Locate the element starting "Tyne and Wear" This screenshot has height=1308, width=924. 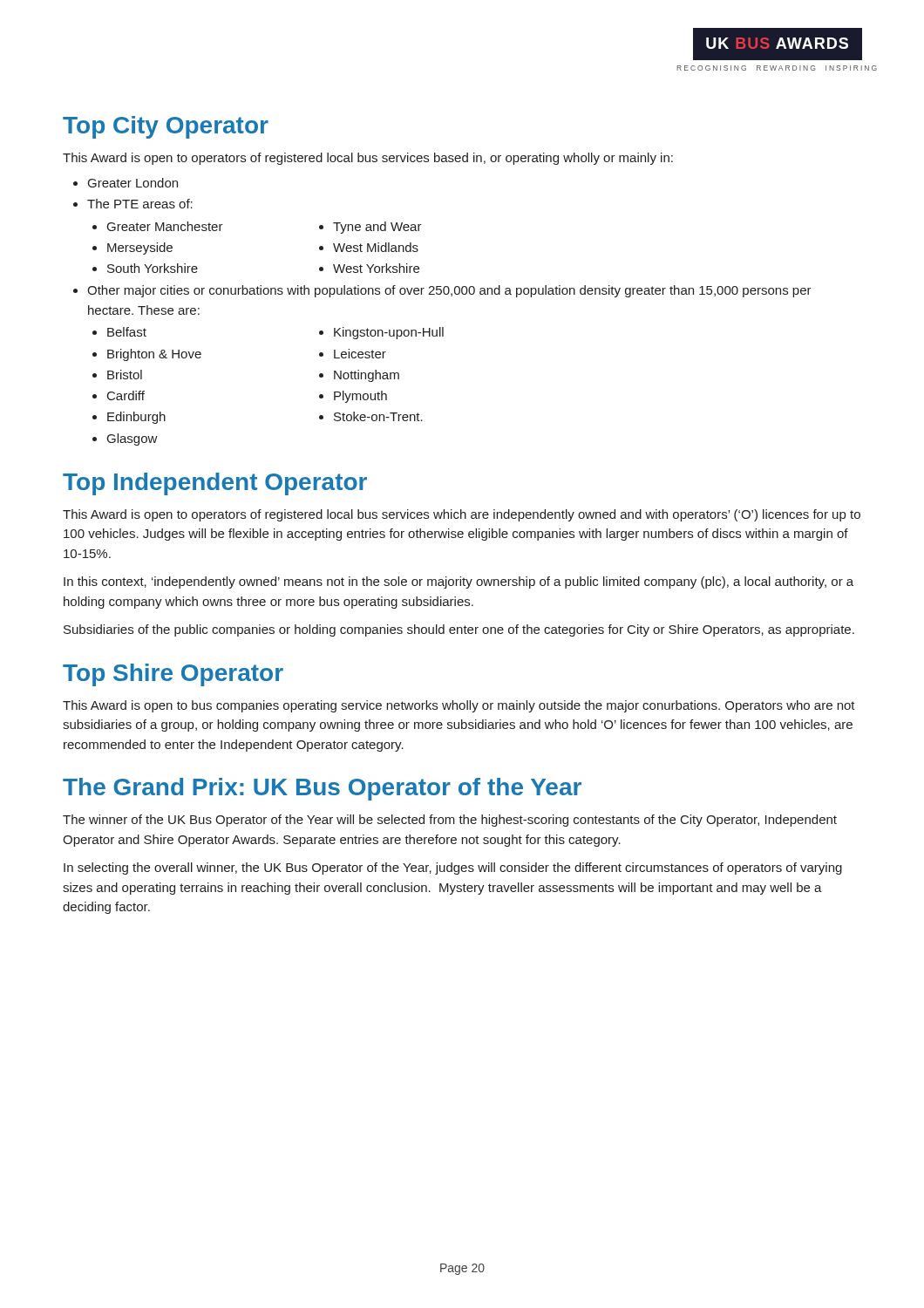pyautogui.click(x=377, y=226)
